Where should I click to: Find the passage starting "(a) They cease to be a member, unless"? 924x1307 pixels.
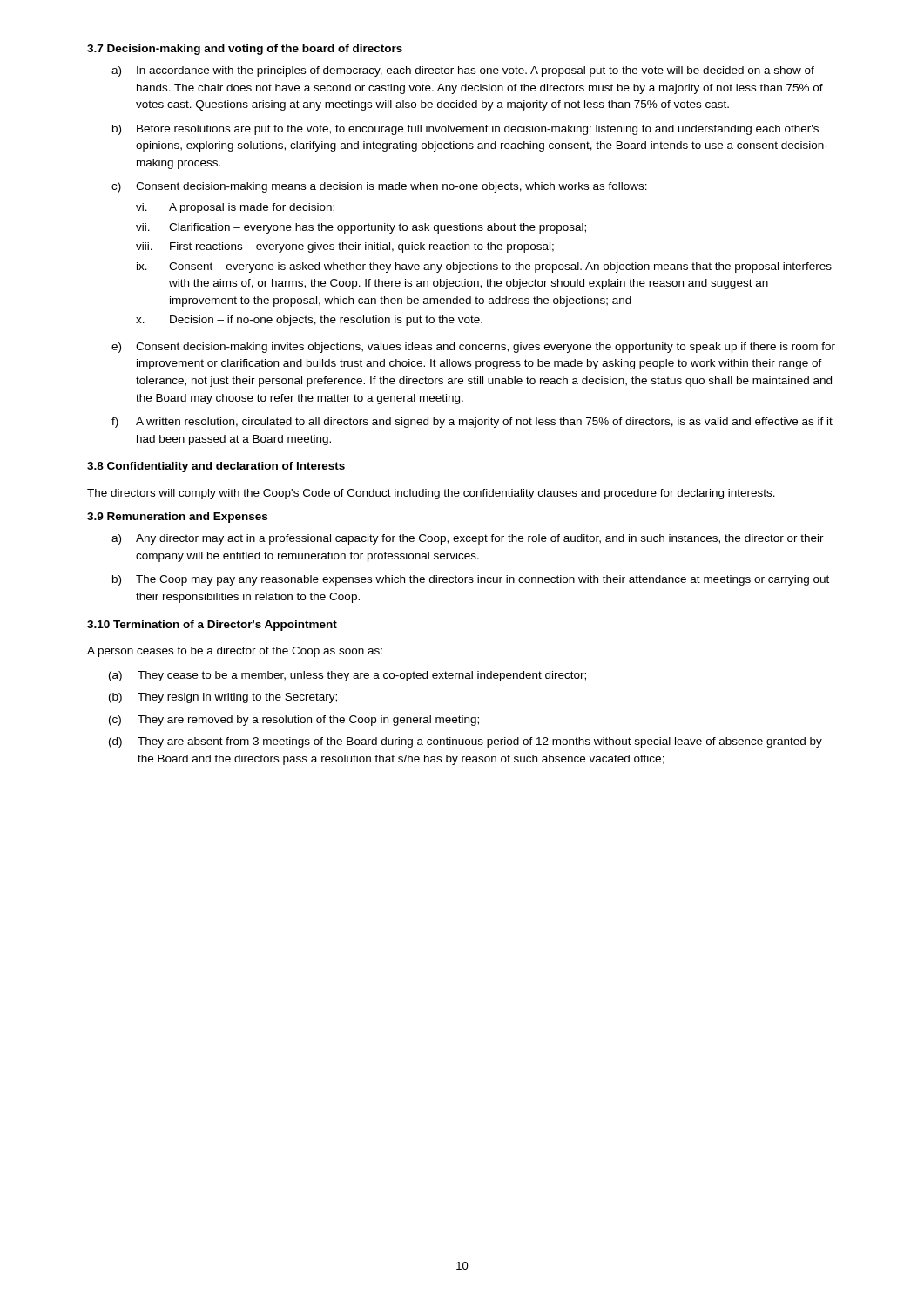tap(472, 675)
